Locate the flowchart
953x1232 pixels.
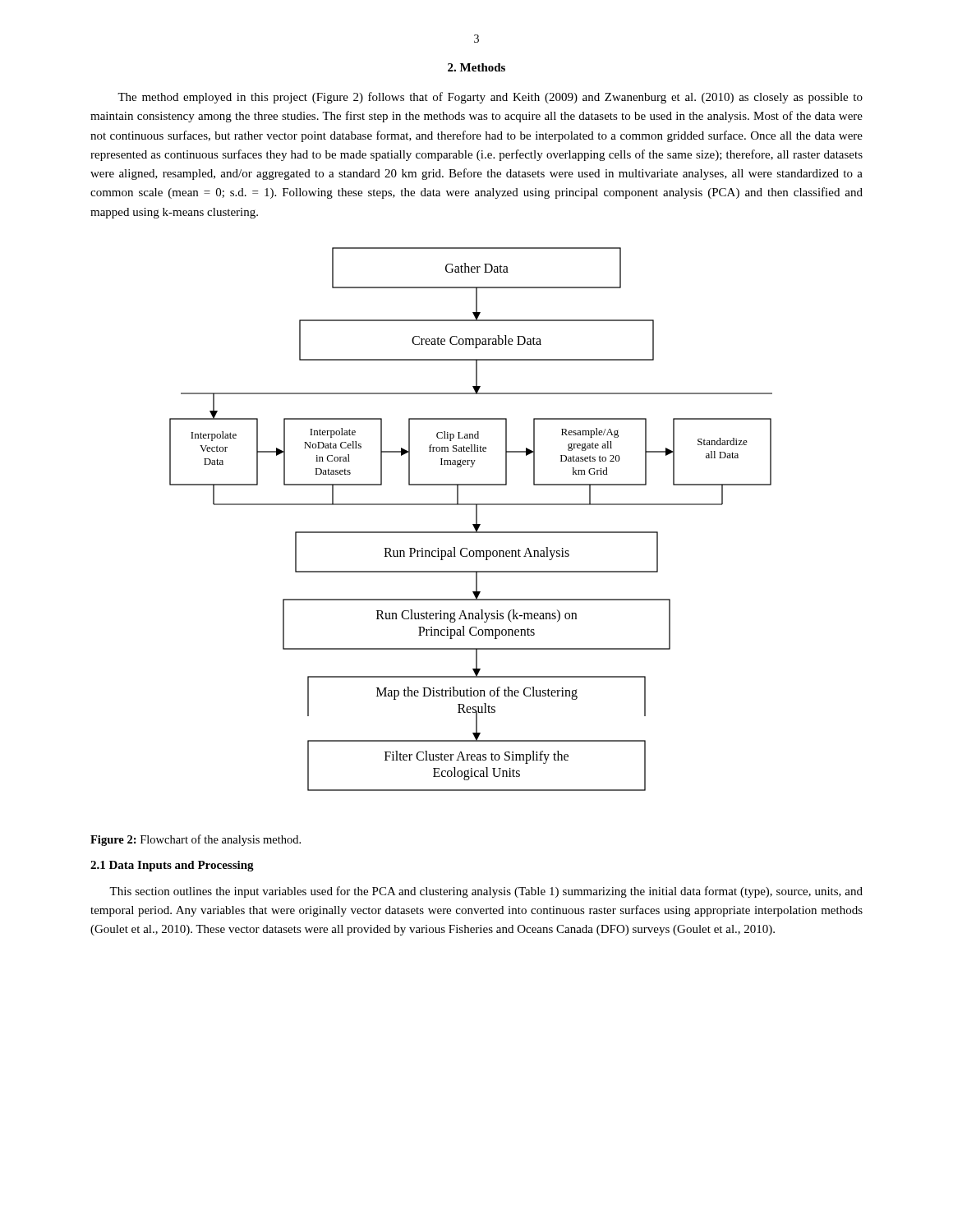point(476,478)
